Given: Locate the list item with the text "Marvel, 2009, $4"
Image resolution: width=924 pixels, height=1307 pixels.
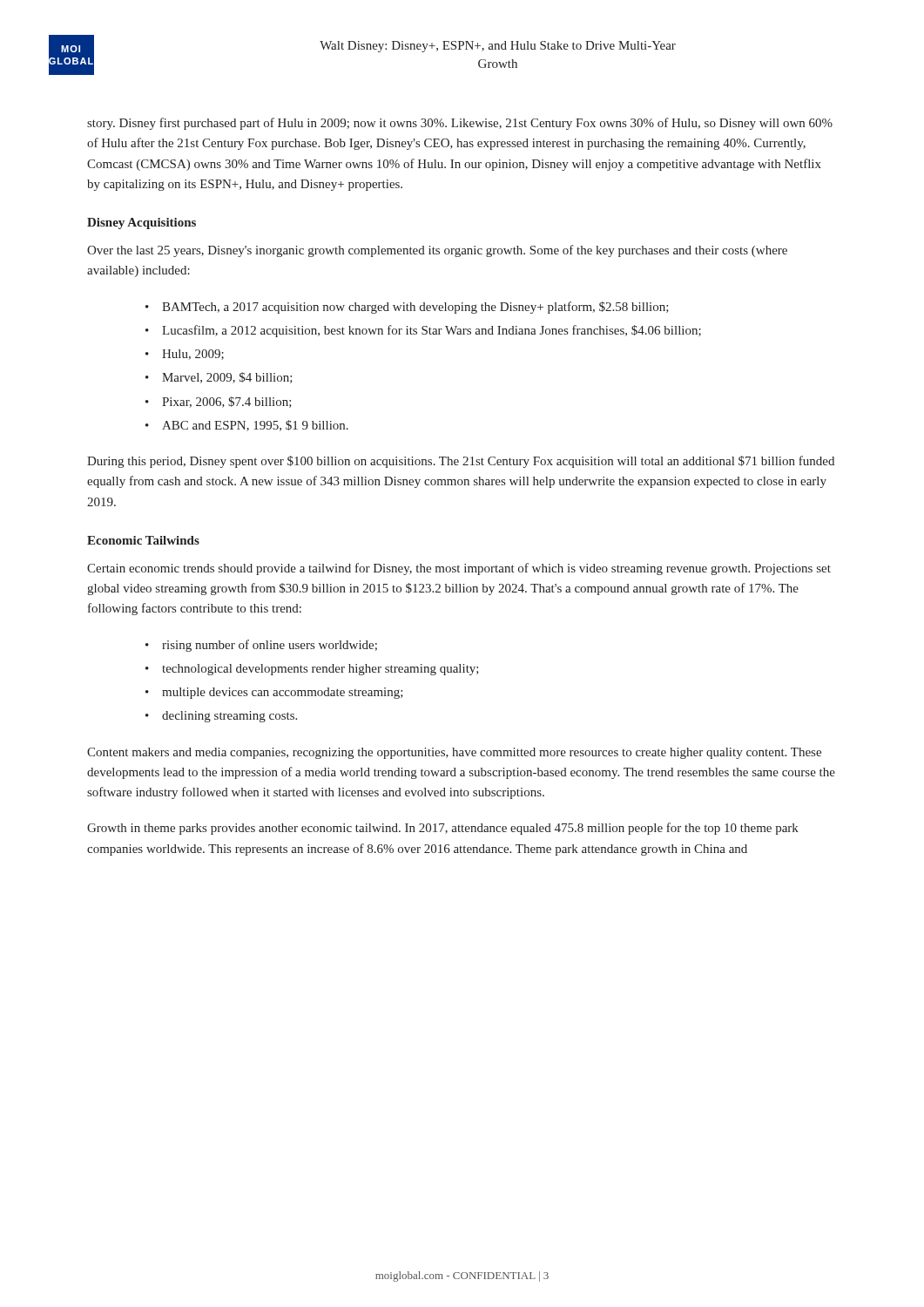Looking at the screenshot, I should coord(227,378).
